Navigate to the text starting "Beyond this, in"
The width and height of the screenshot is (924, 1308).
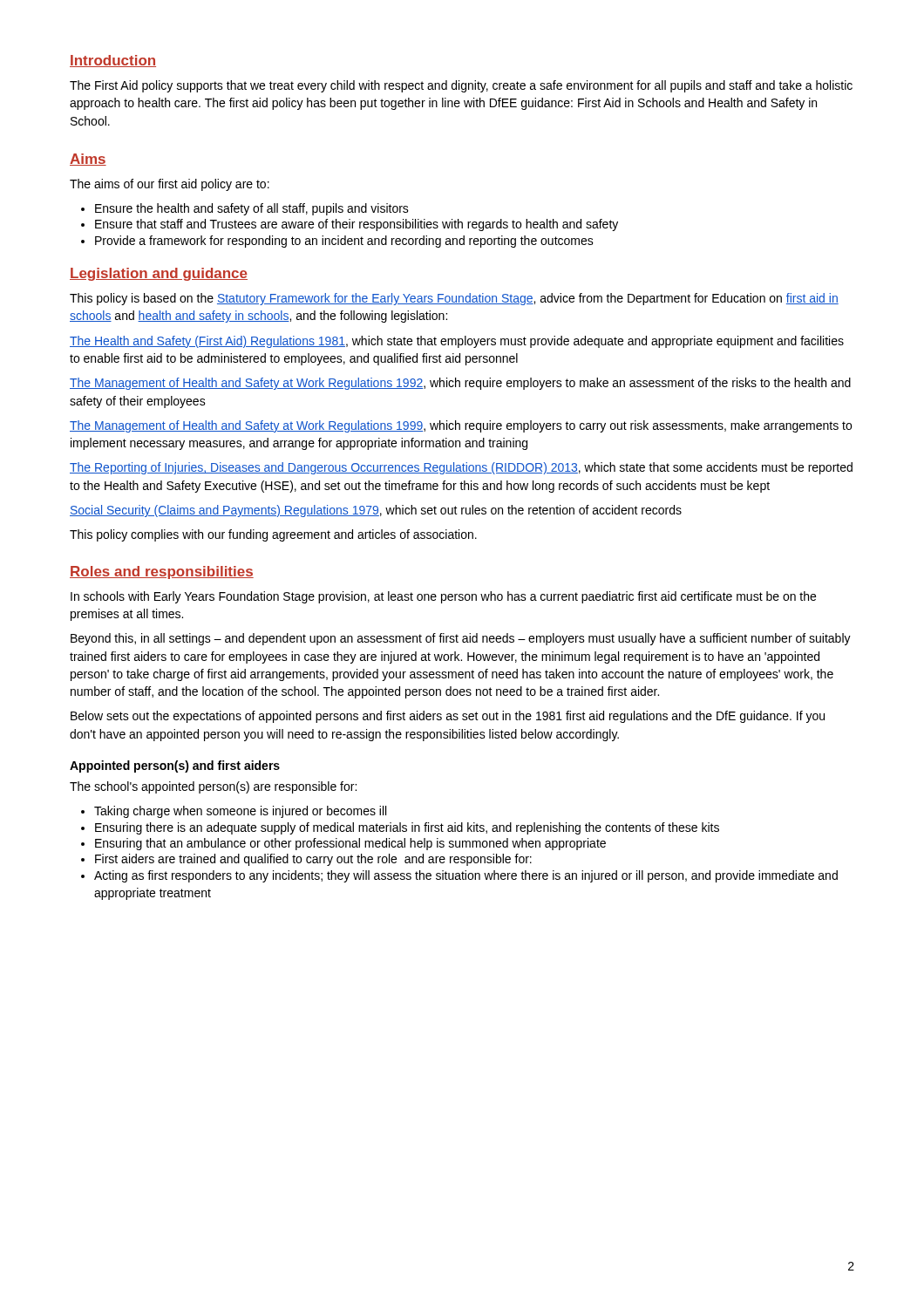point(462,665)
